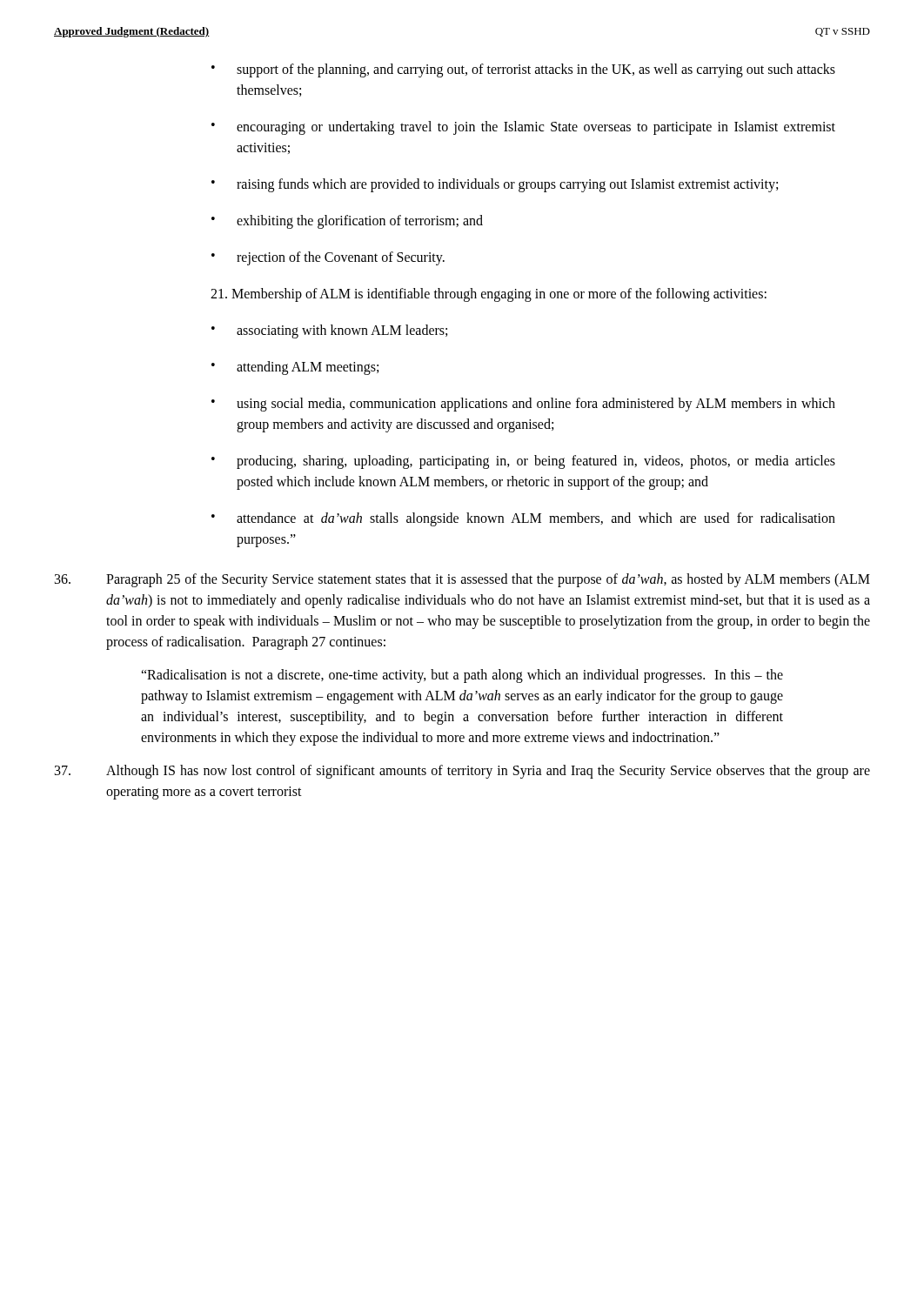Locate the list item with the text "• encouraging or undertaking travel to join"

(x=523, y=137)
